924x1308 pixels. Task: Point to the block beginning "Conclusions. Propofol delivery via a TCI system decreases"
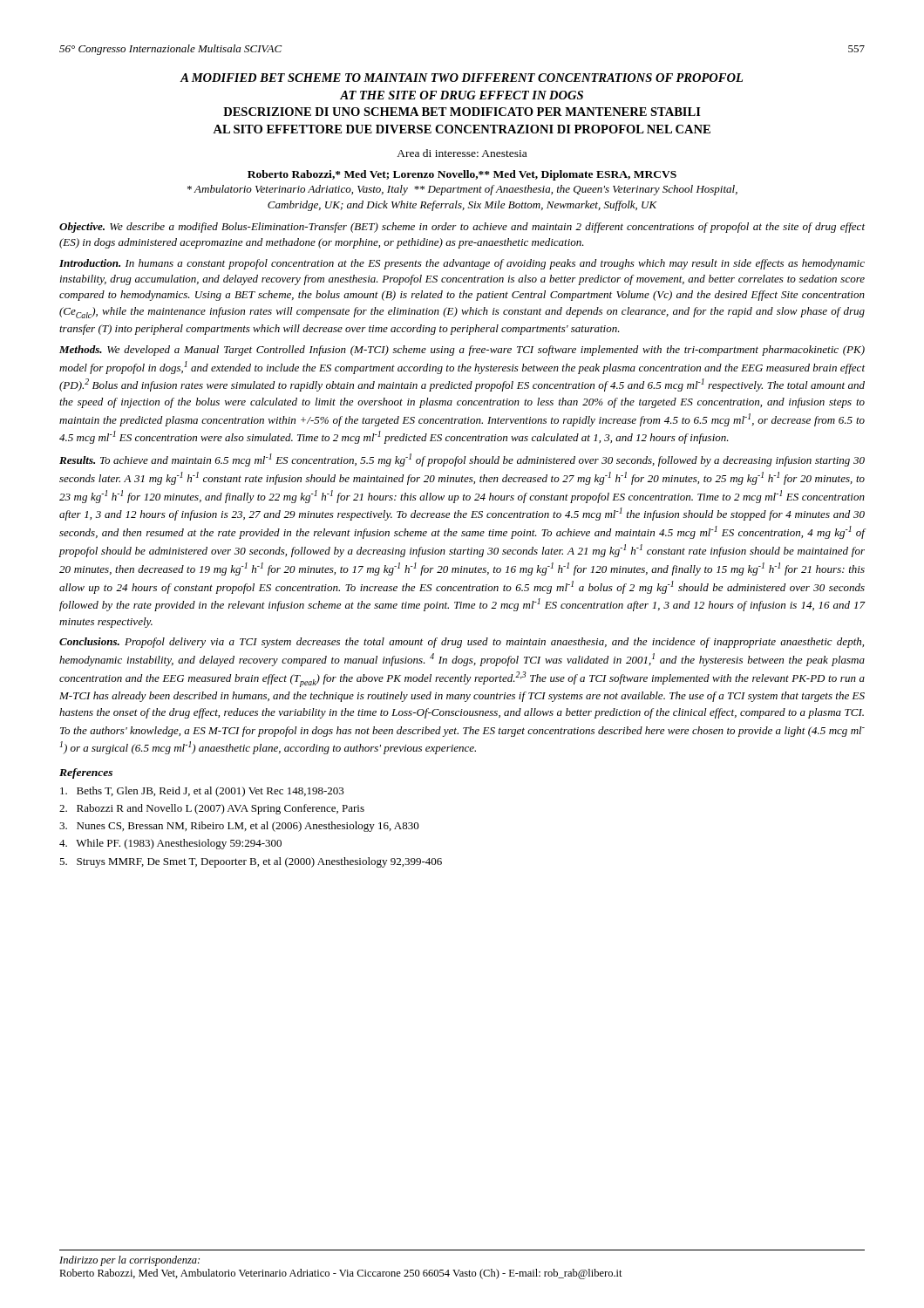point(462,695)
